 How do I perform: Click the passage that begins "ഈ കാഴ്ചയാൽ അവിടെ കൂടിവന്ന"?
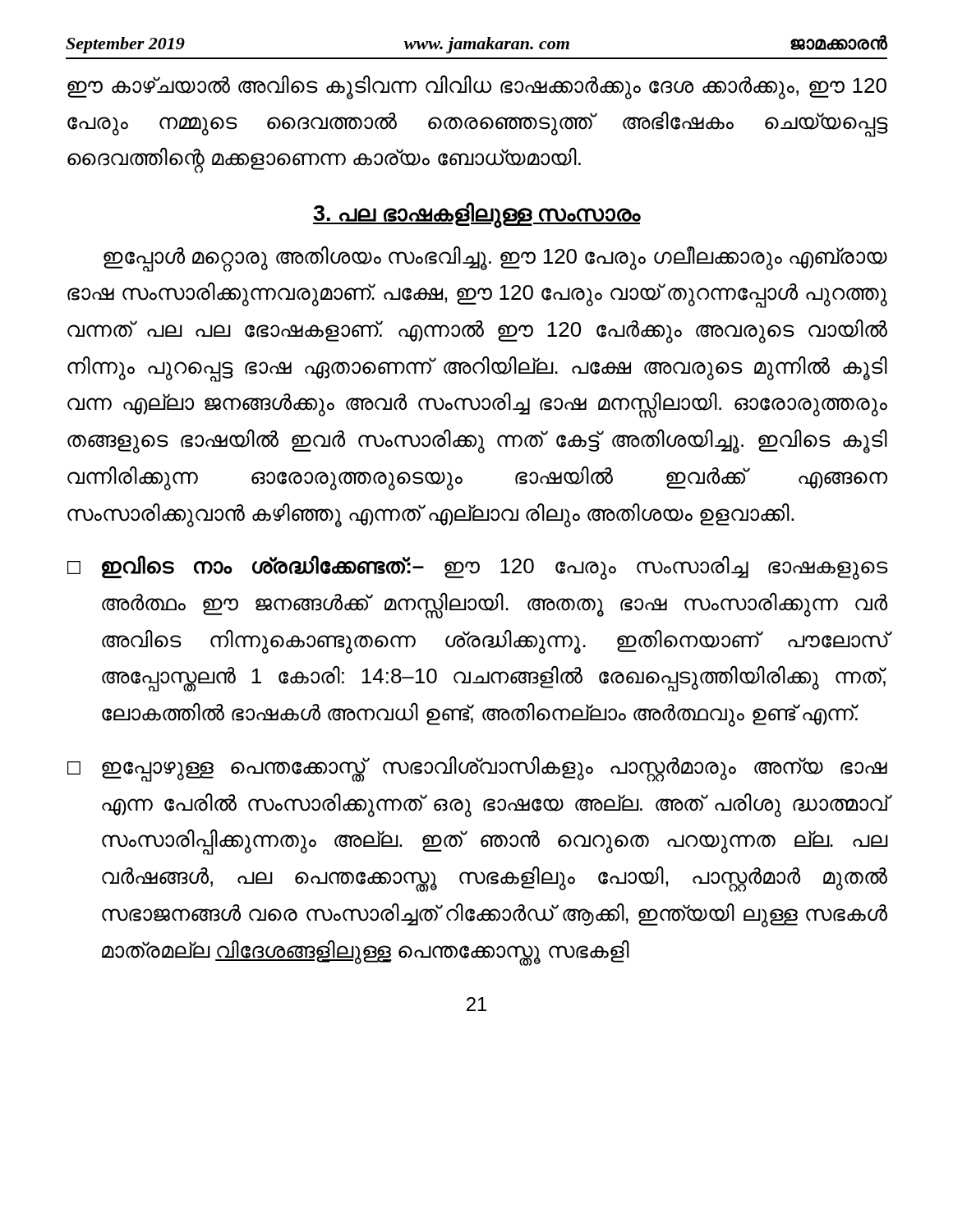[x=476, y=122]
